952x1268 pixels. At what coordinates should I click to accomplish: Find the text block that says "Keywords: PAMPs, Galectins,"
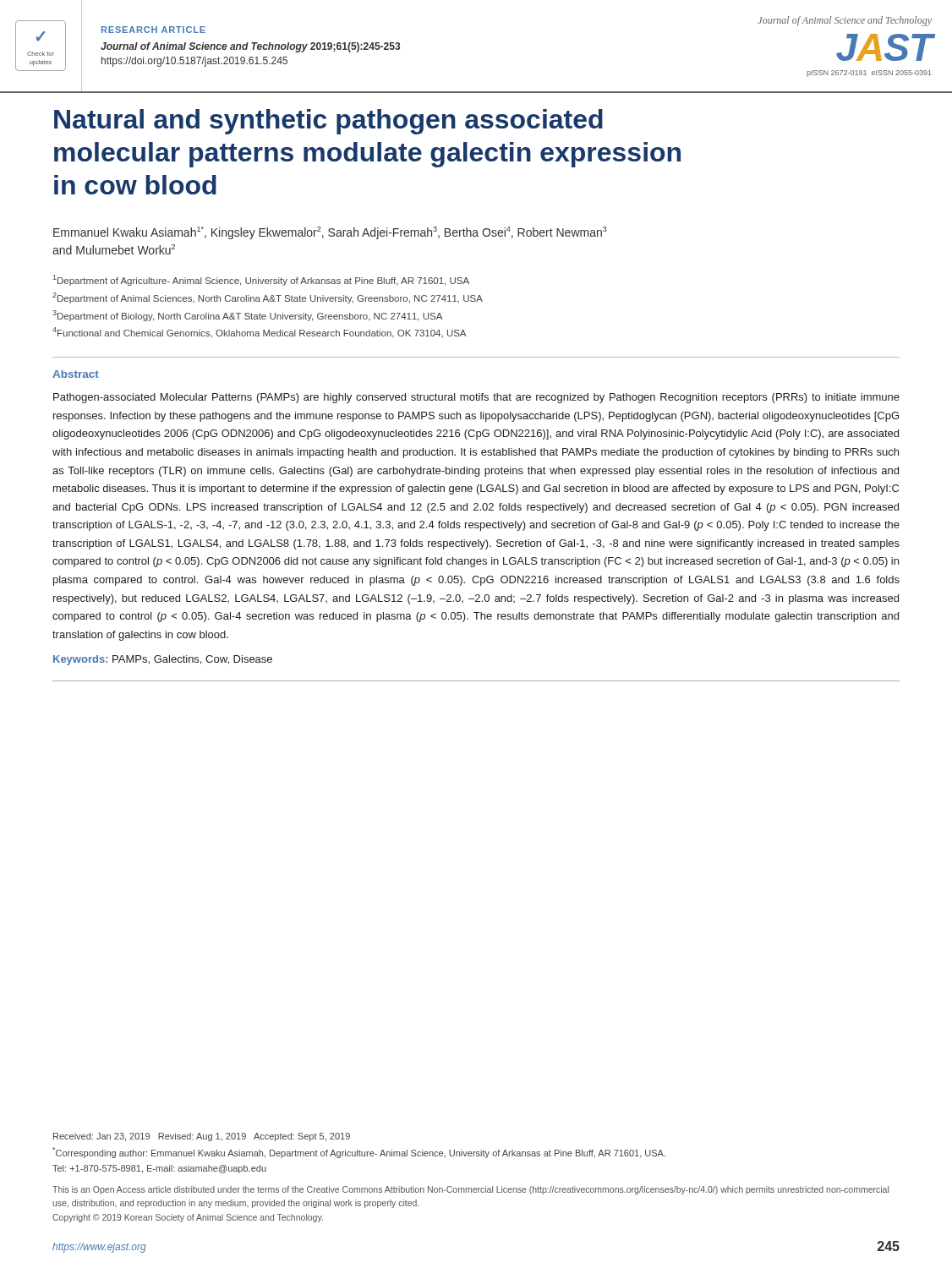(x=163, y=659)
